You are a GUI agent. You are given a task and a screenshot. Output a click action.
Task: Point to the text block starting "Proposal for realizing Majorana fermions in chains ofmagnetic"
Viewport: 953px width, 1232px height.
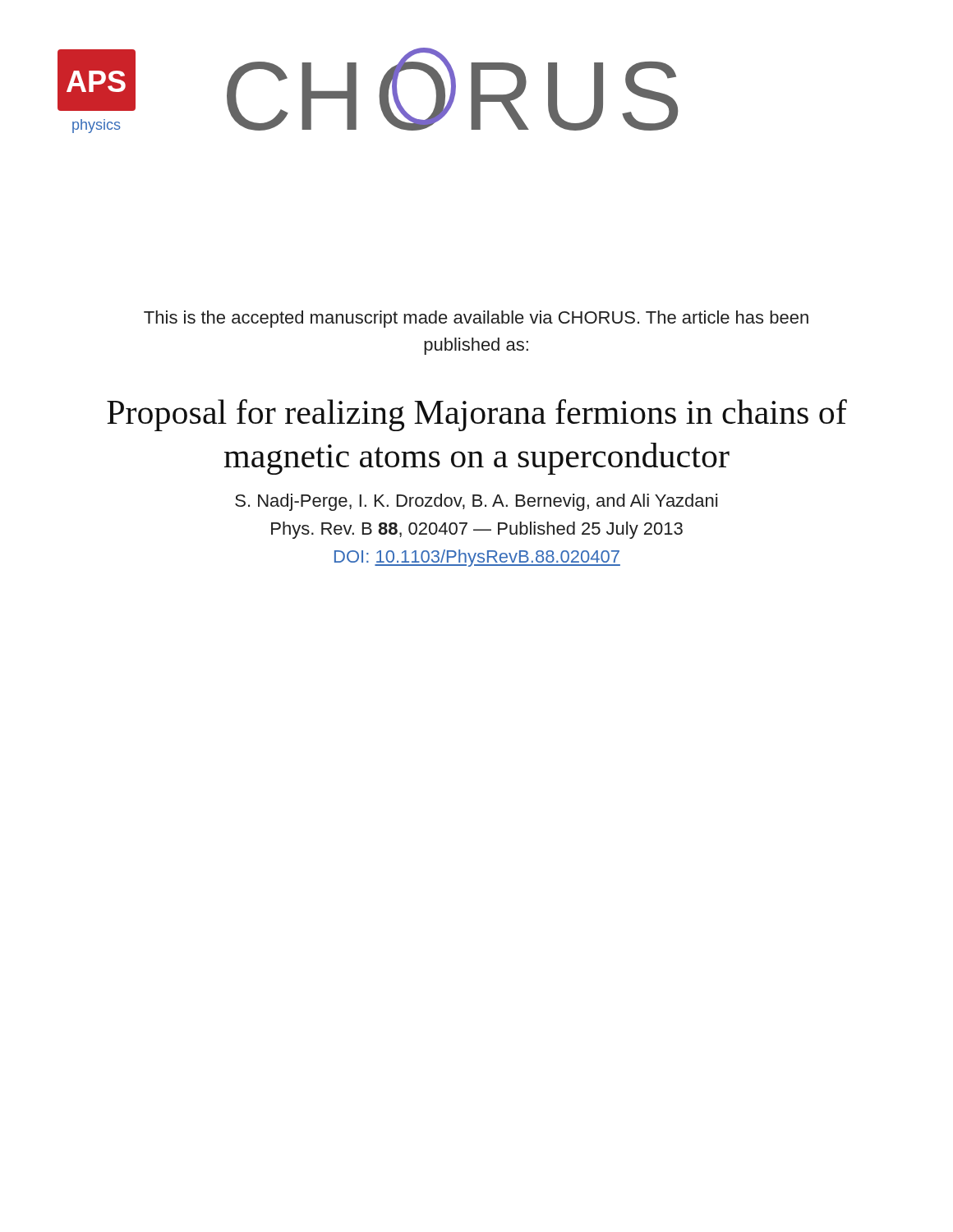click(476, 434)
